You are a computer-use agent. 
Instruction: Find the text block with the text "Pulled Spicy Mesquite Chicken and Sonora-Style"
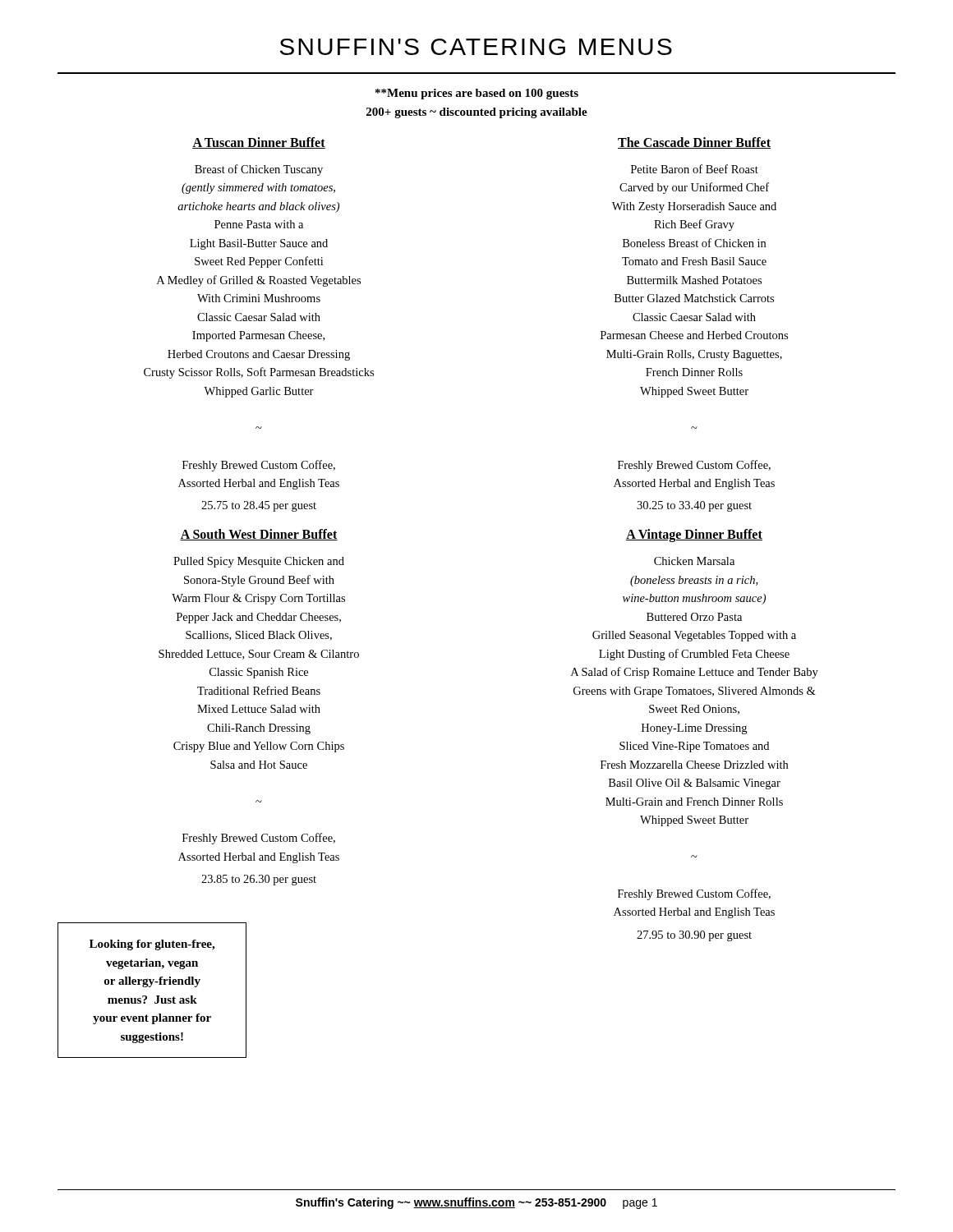tap(259, 709)
